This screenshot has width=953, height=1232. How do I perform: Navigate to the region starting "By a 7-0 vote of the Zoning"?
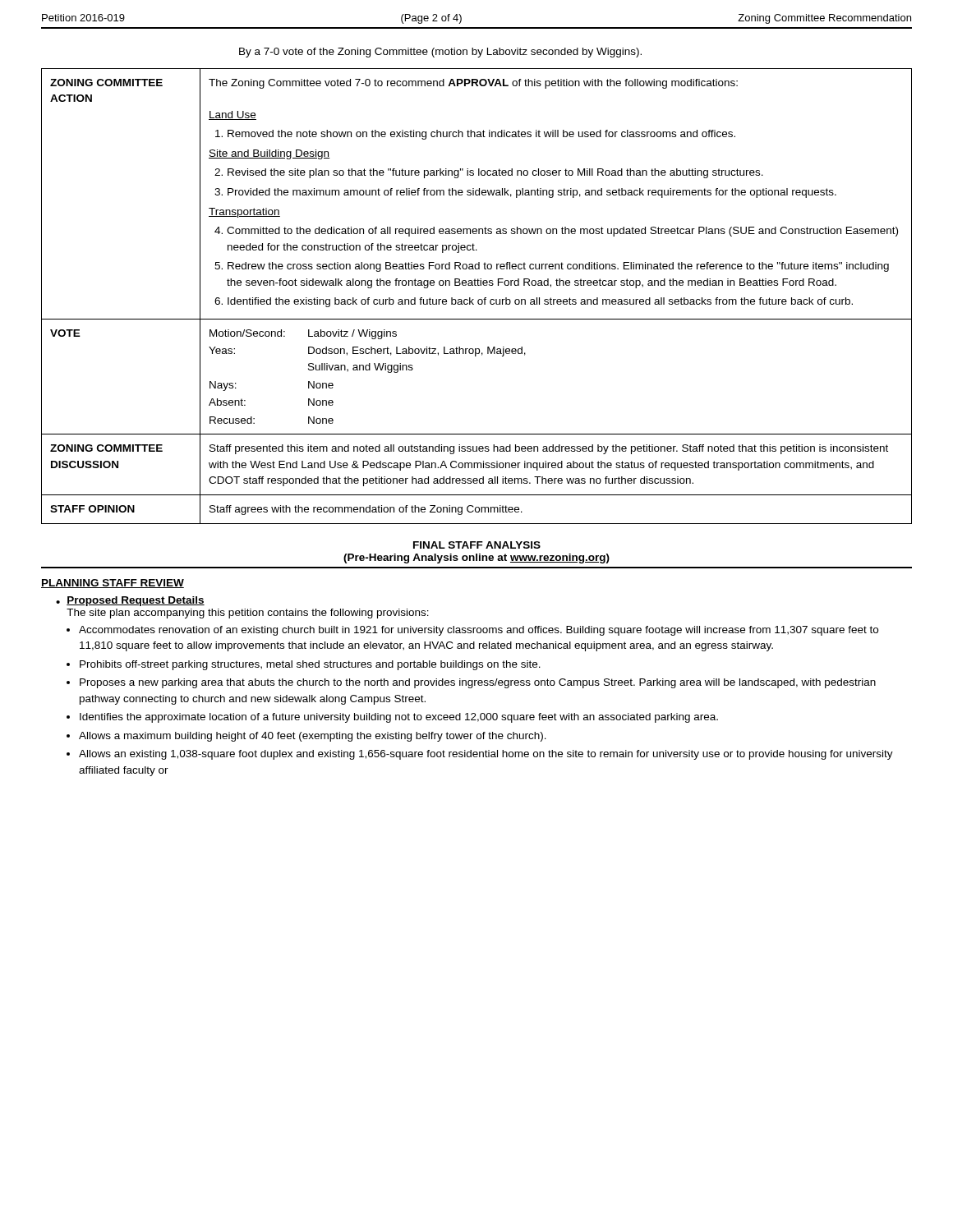point(440,51)
